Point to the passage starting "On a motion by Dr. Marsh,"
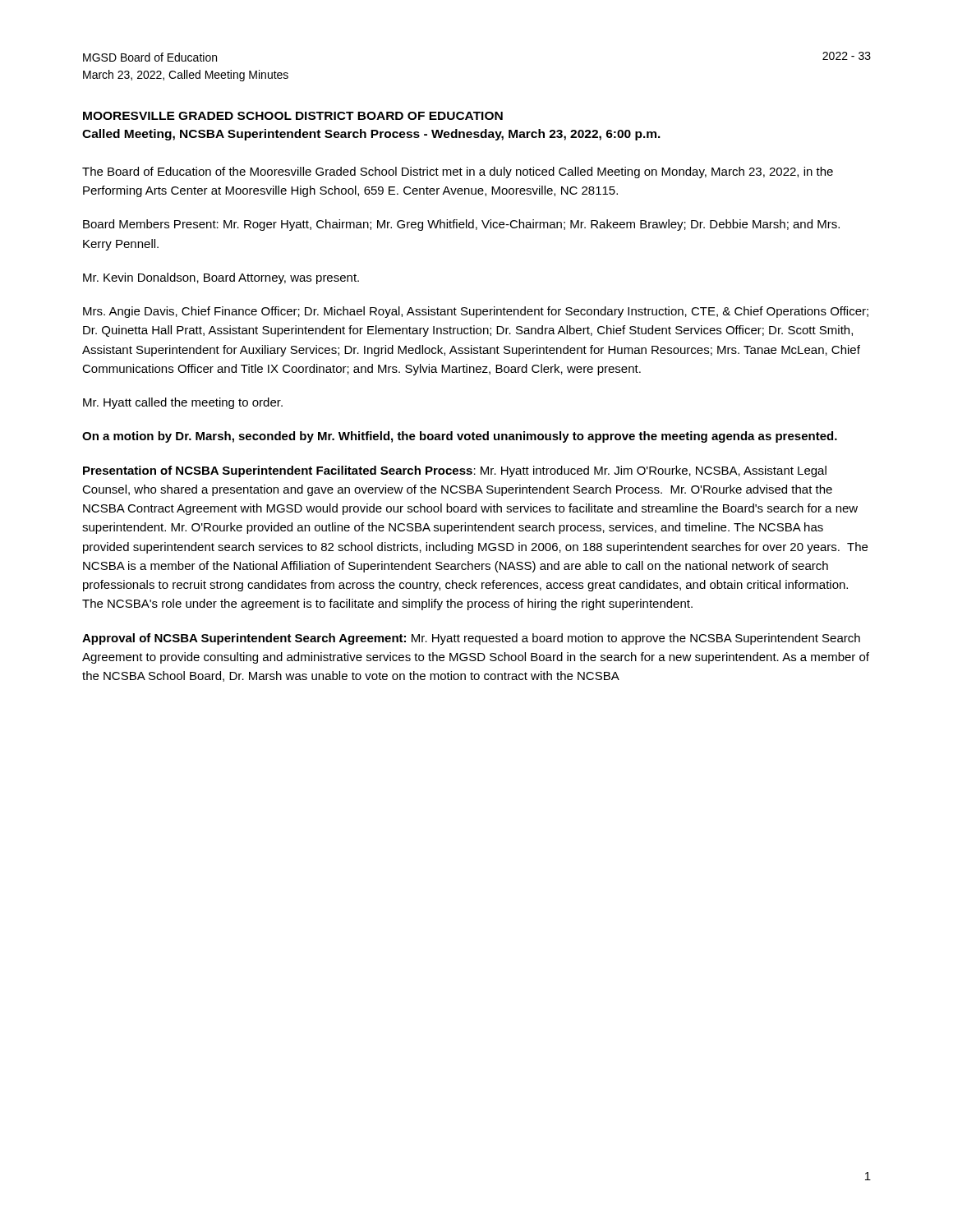Viewport: 953px width, 1232px height. pos(460,436)
